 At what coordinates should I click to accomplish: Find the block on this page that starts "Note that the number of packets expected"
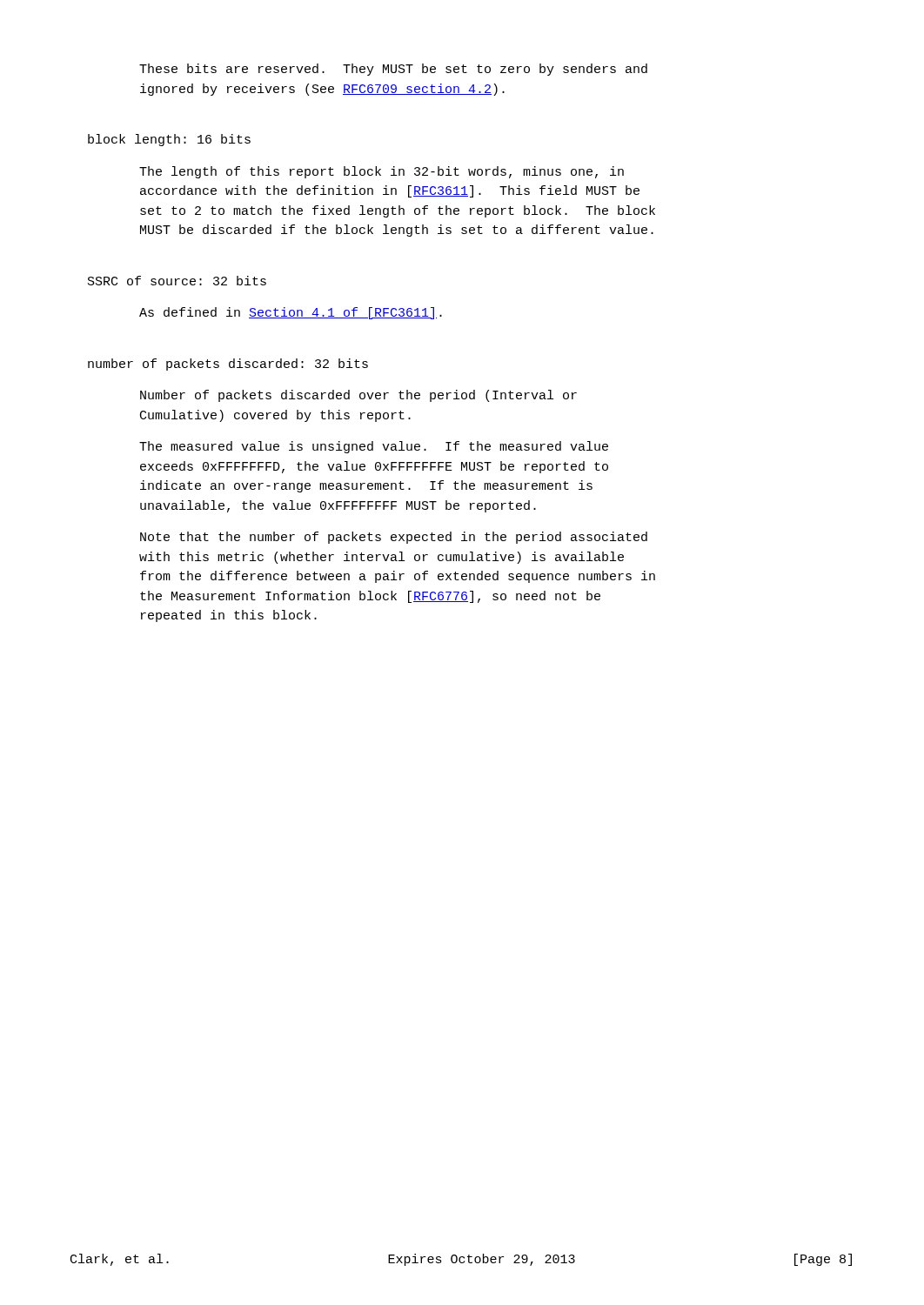coord(398,577)
